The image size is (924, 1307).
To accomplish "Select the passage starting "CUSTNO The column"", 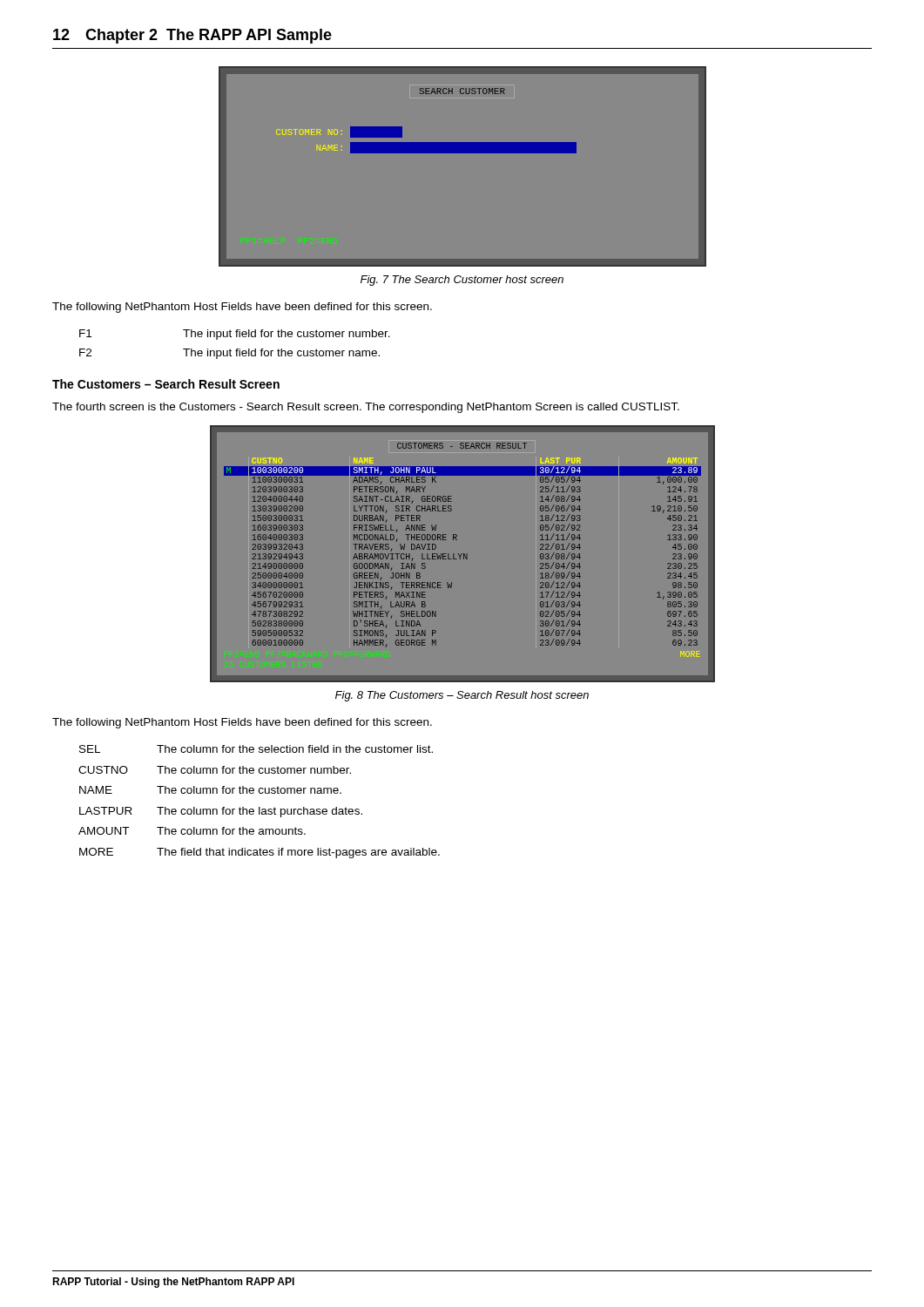I will pyautogui.click(x=215, y=770).
